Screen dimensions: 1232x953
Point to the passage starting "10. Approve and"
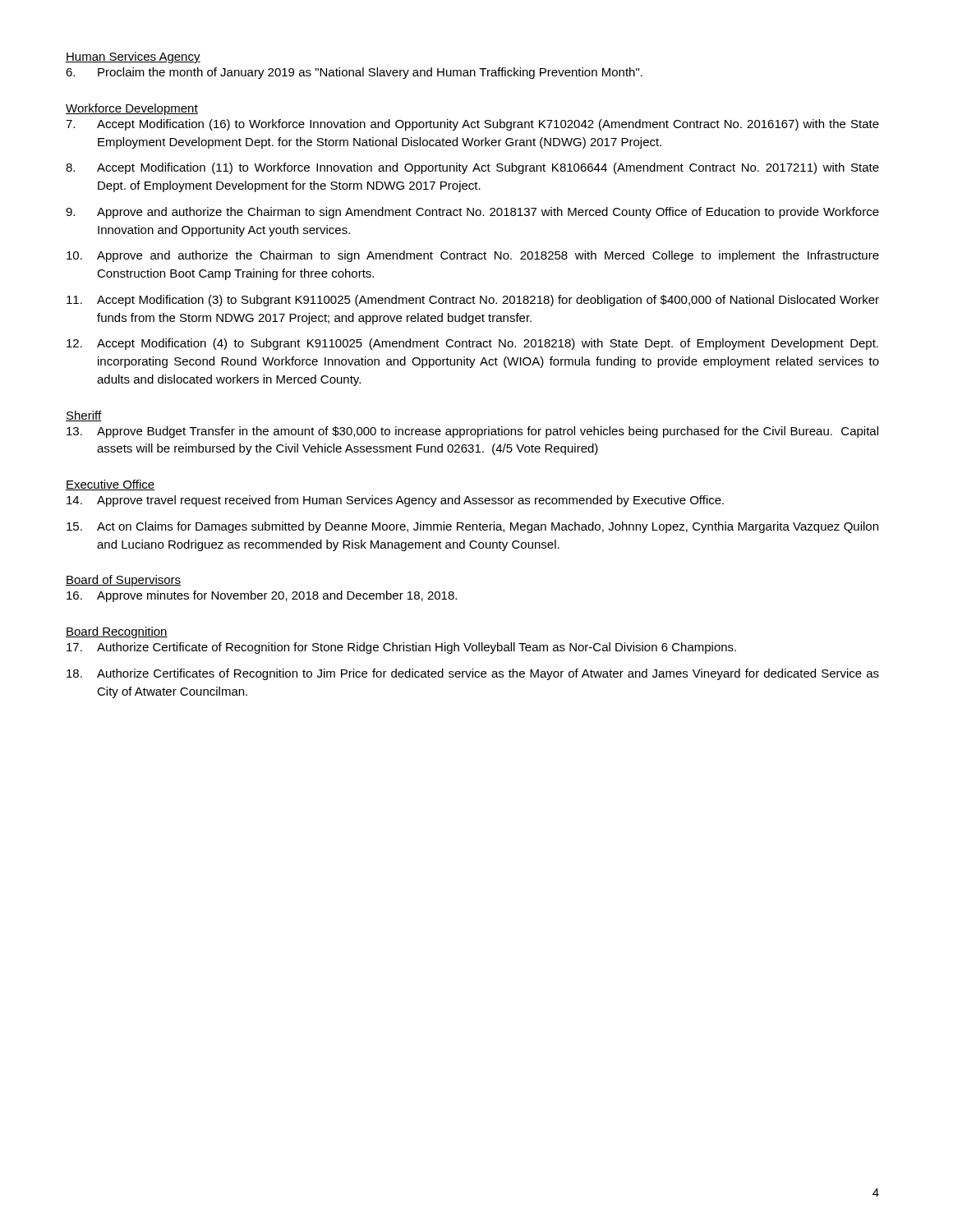click(472, 265)
